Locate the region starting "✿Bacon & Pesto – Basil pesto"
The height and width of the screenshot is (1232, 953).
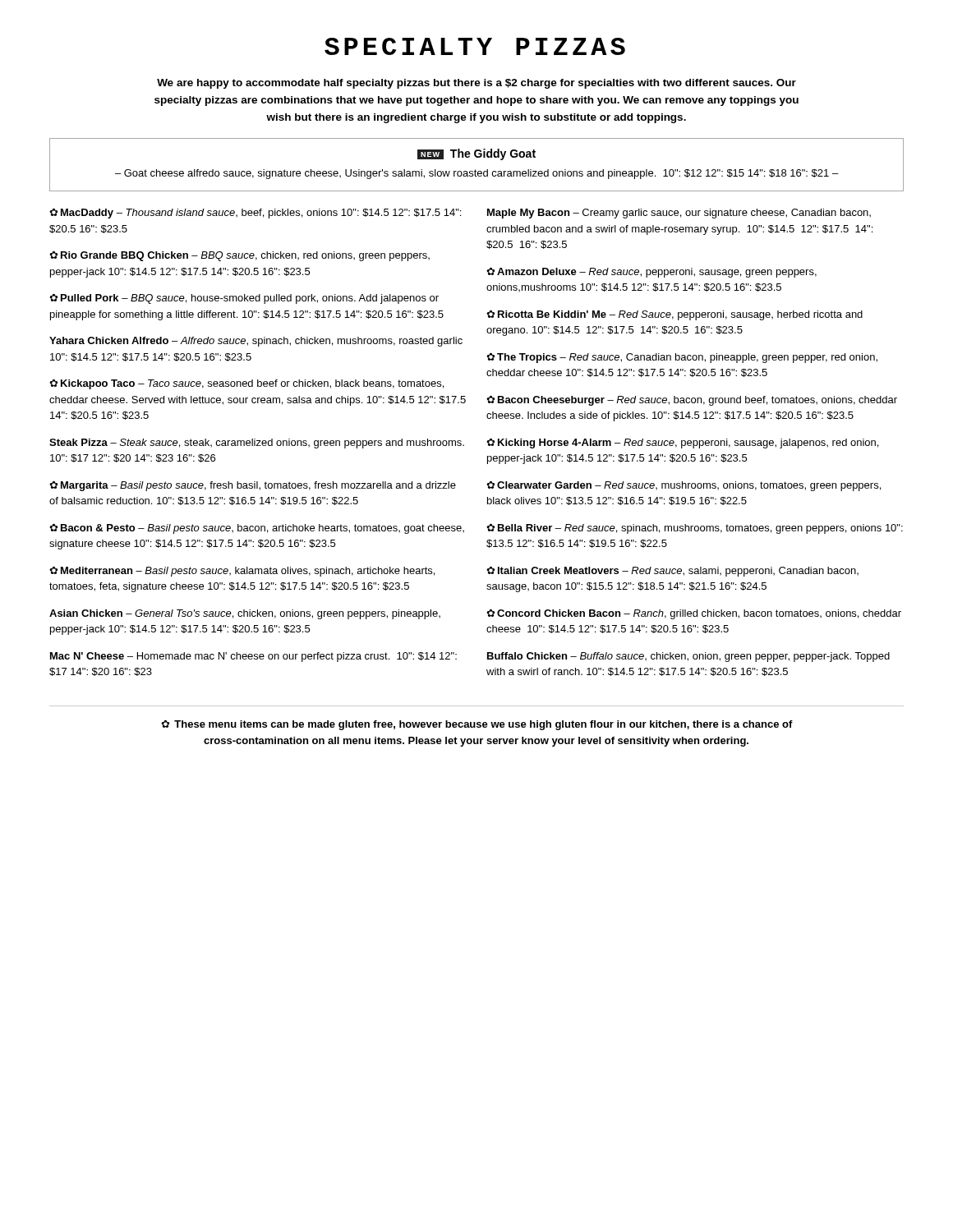[x=257, y=535]
